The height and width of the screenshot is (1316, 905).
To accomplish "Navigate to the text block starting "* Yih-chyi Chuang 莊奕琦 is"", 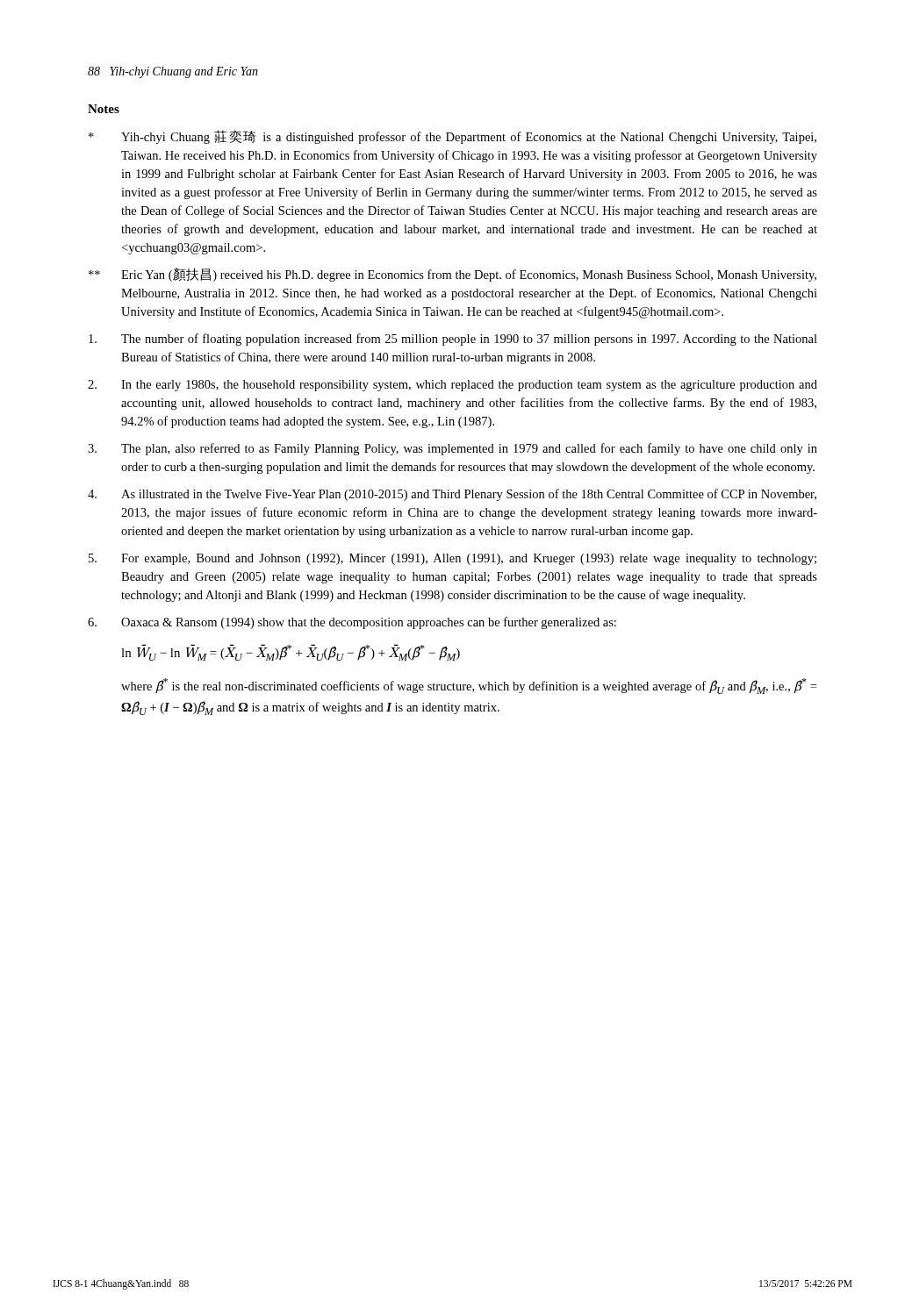I will click(452, 193).
